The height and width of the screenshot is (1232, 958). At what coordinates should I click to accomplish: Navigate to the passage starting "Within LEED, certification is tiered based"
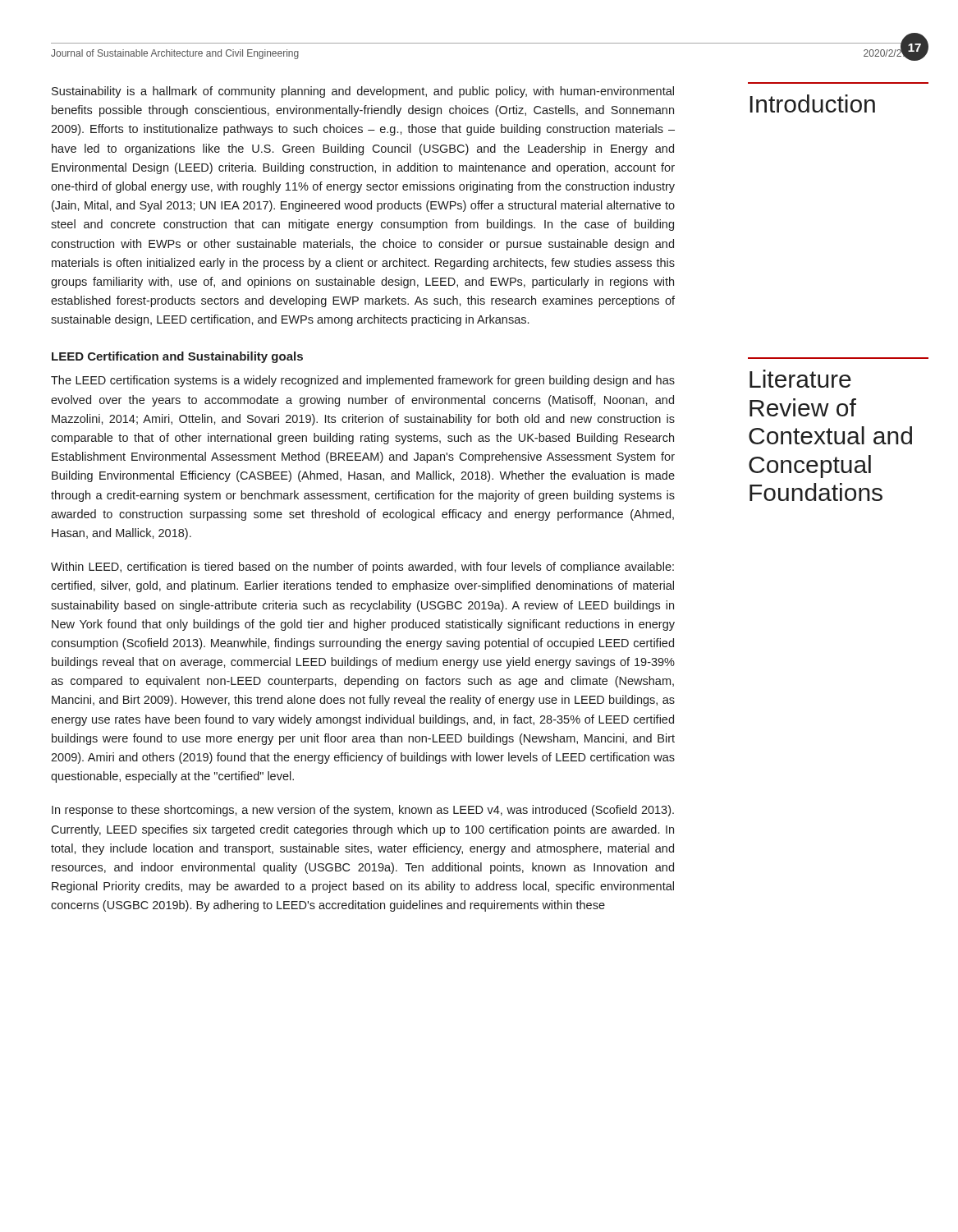click(x=363, y=672)
